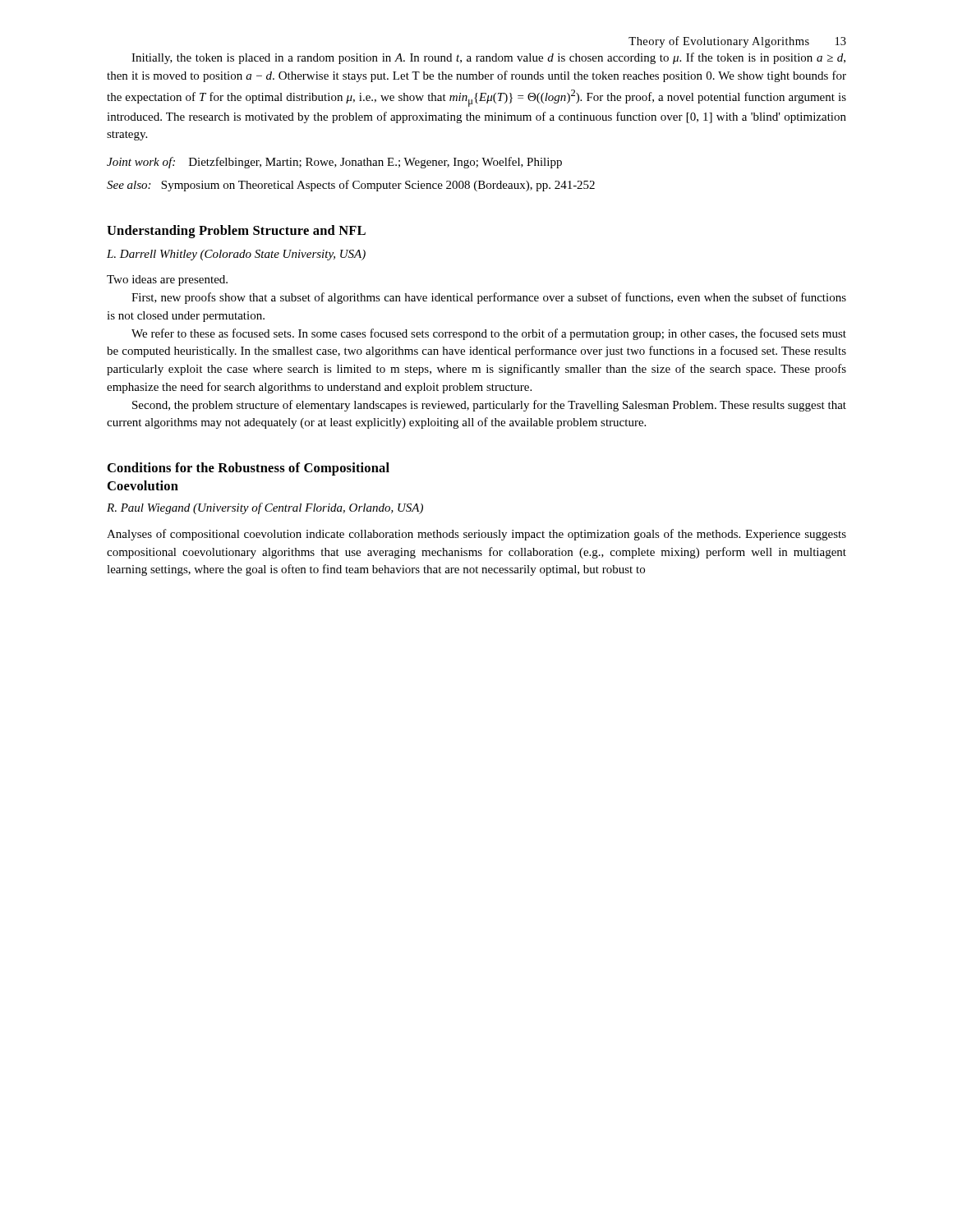The width and height of the screenshot is (953, 1232).
Task: Navigate to the block starting "Understanding Problem Structure"
Action: click(x=236, y=232)
